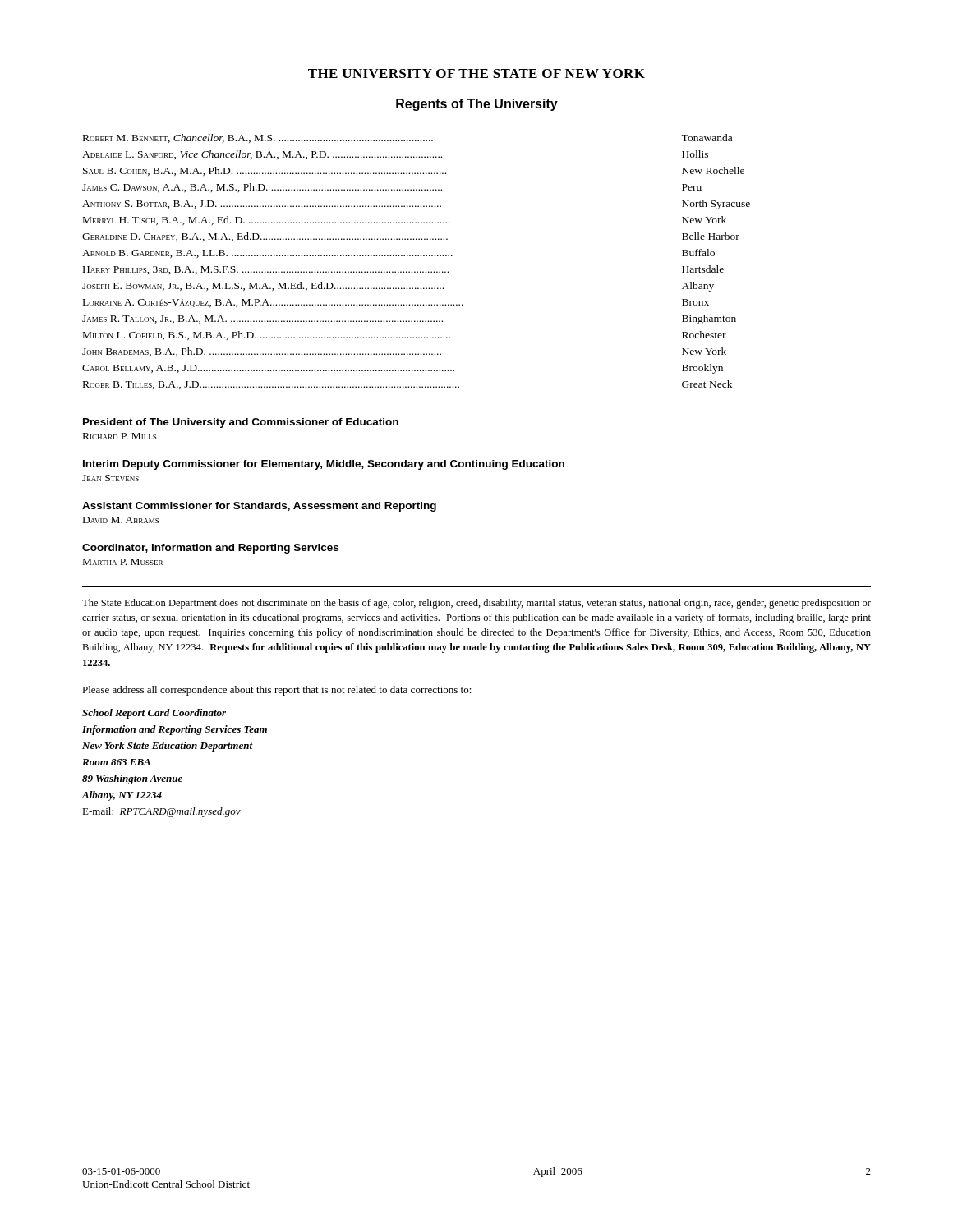This screenshot has width=953, height=1232.
Task: Click the passage that begins "President of The University and Commissioner of Education"
Action: tap(241, 423)
